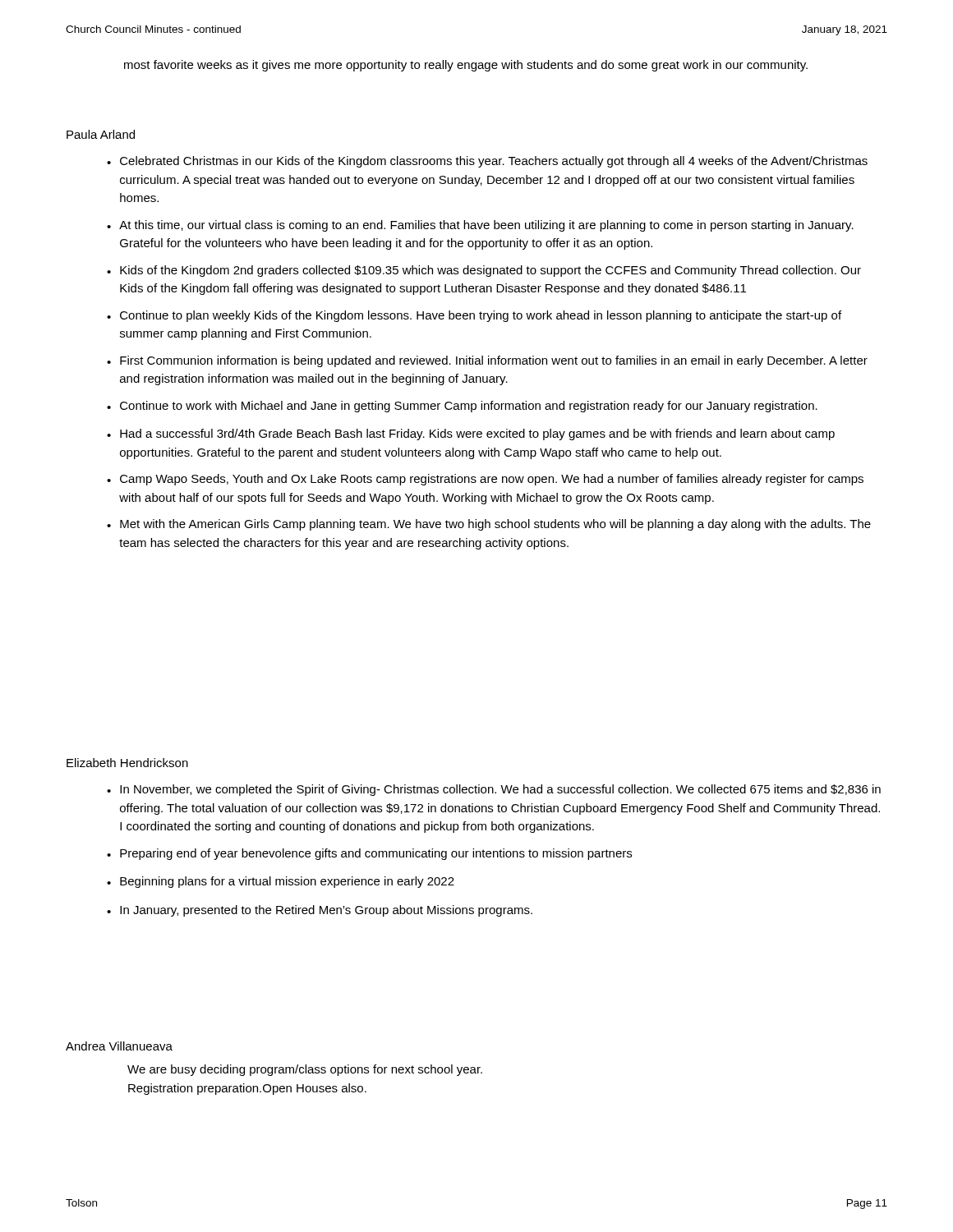Viewport: 953px width, 1232px height.
Task: Point to "Elizabeth Hendrickson"
Action: pyautogui.click(x=127, y=763)
